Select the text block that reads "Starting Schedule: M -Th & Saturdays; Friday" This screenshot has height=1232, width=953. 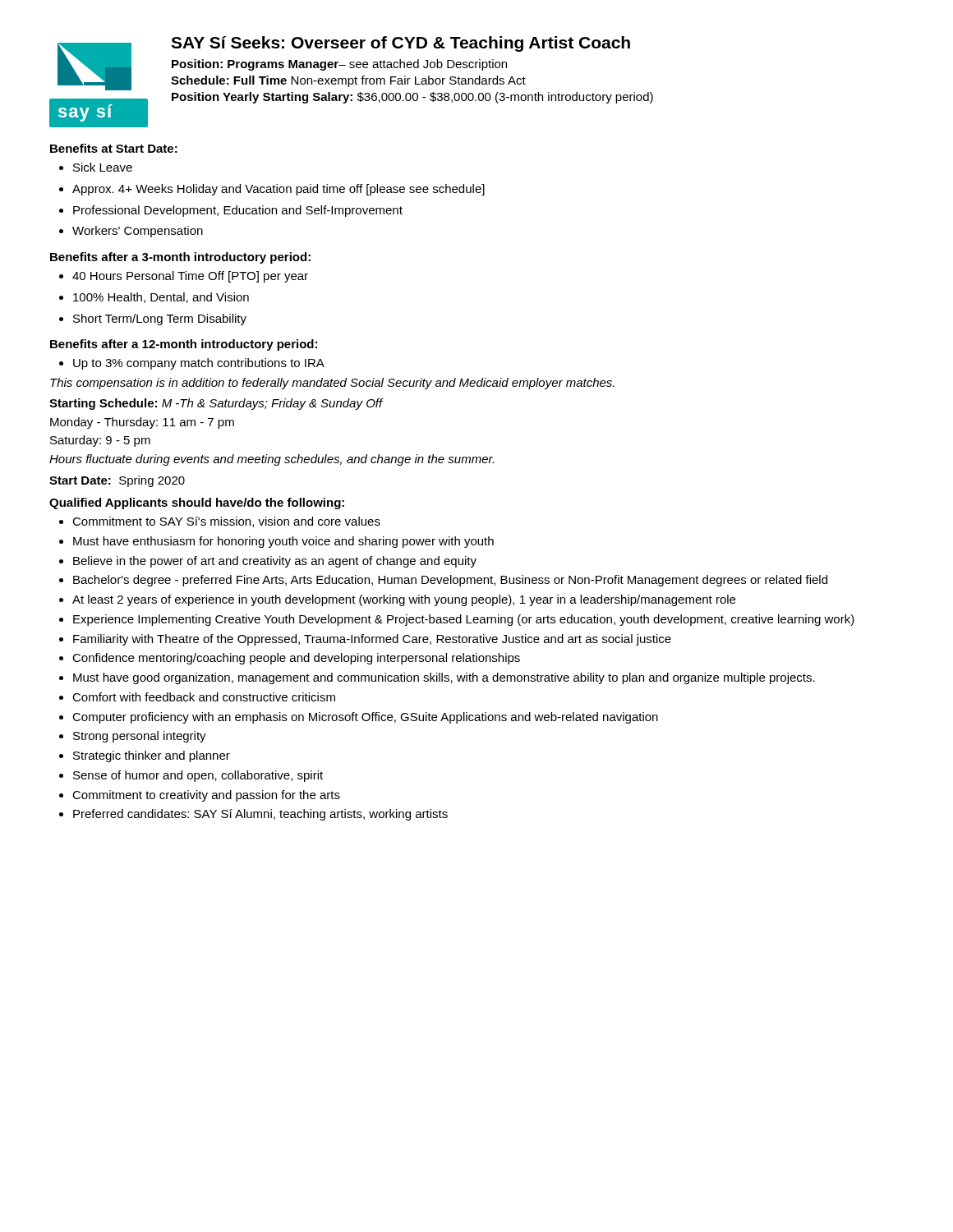pyautogui.click(x=216, y=404)
